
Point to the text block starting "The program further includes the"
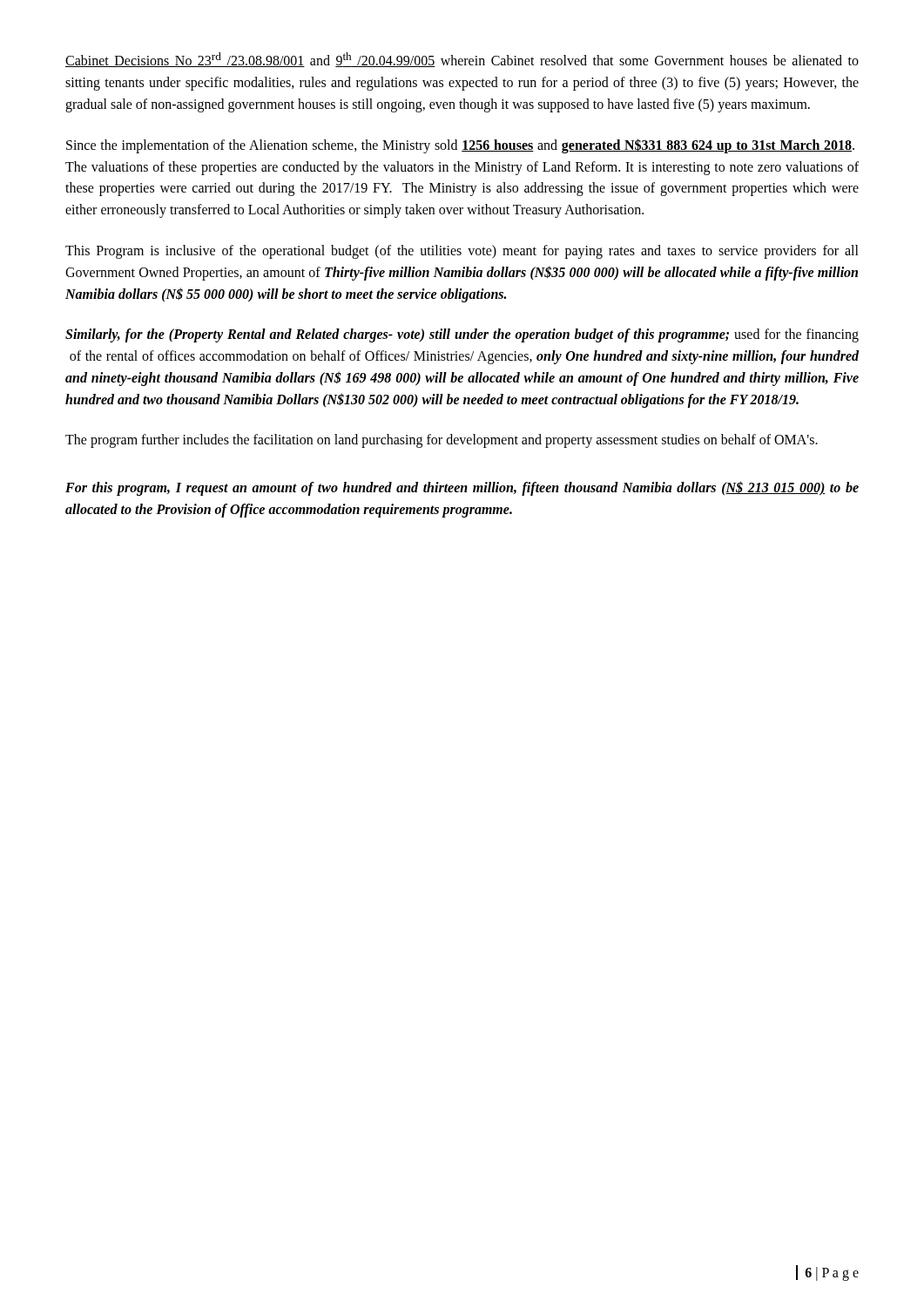click(x=442, y=440)
